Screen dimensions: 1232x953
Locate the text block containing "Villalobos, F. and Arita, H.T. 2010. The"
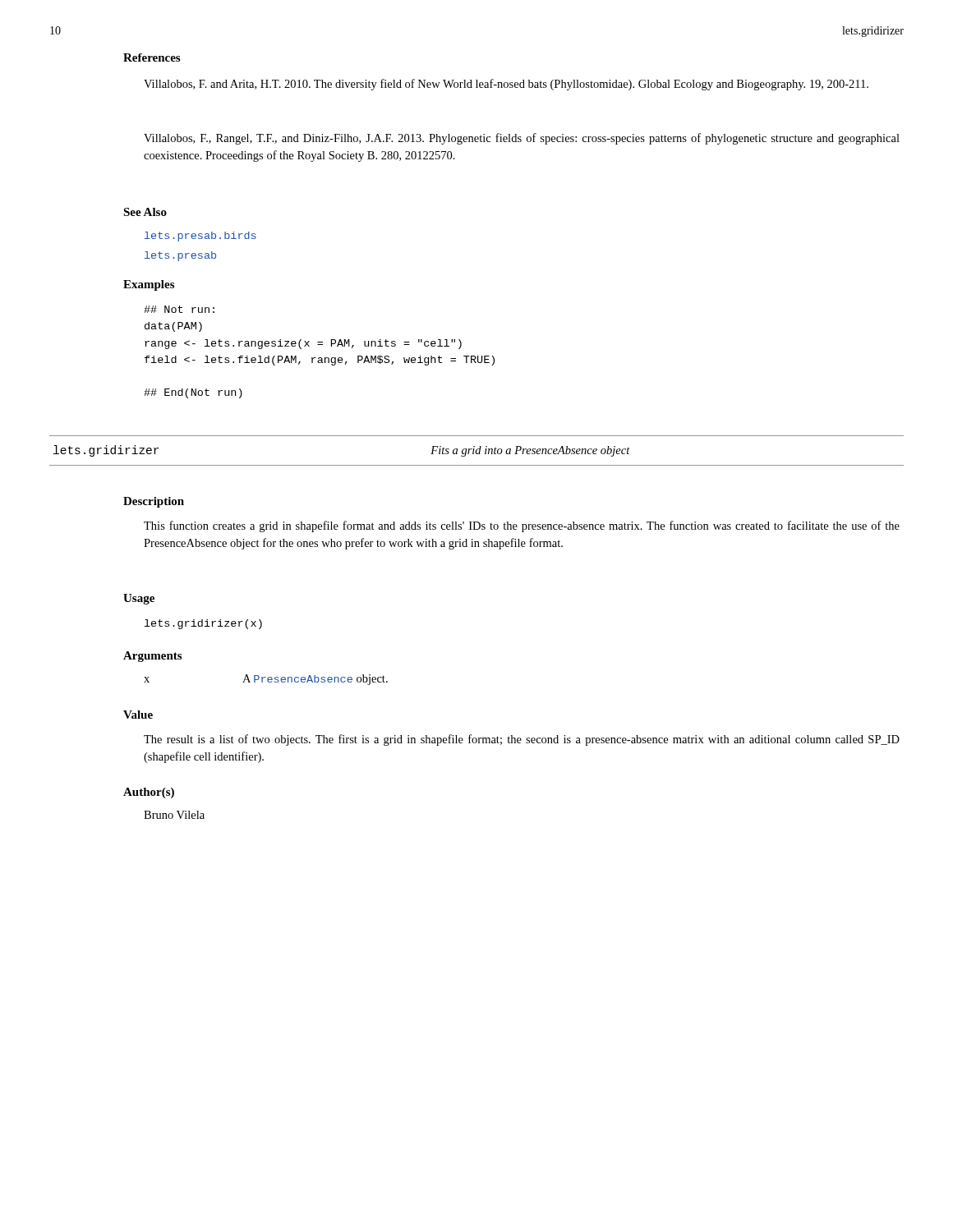pyautogui.click(x=506, y=84)
